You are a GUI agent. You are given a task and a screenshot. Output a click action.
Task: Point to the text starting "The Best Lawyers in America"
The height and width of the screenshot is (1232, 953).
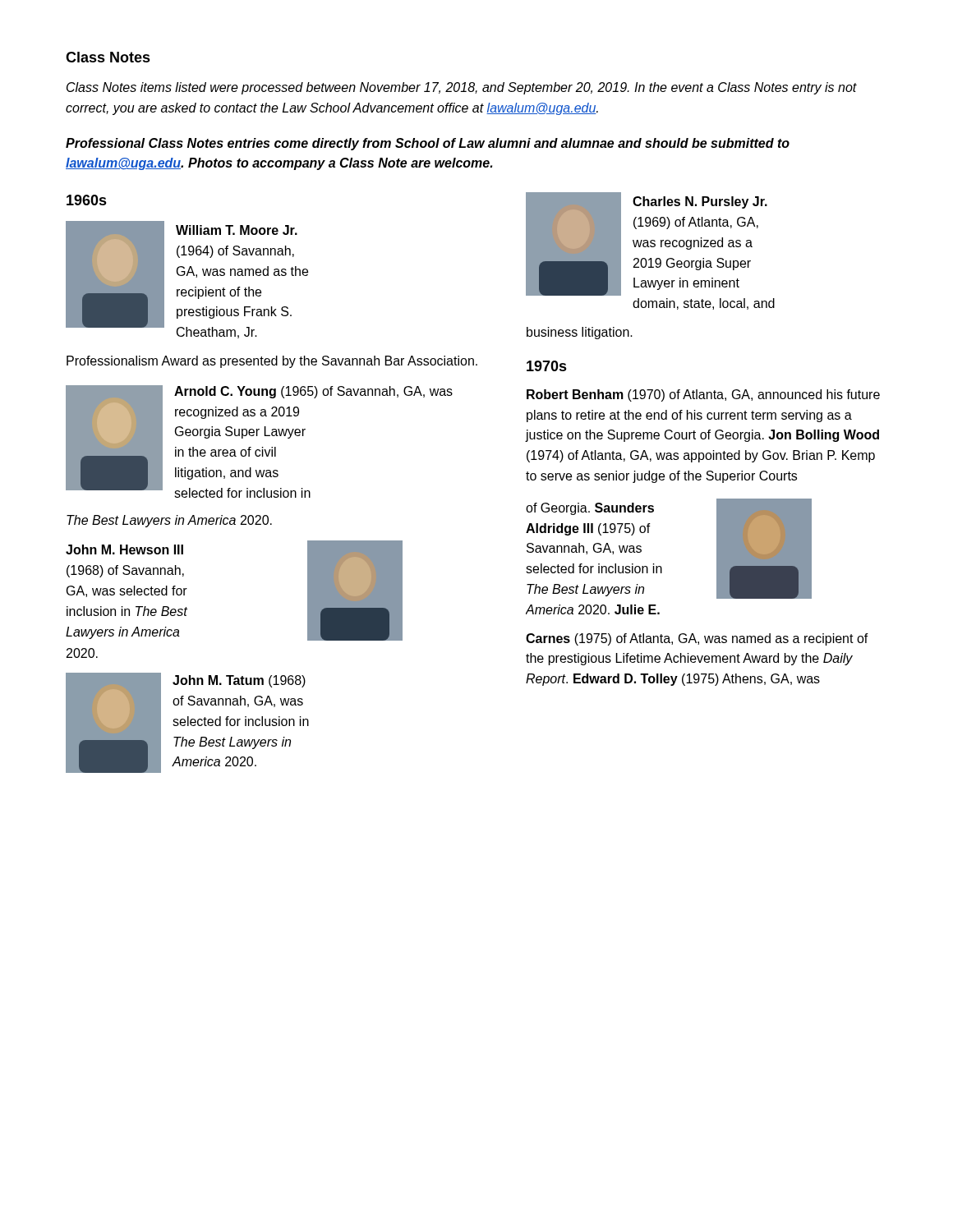click(x=169, y=520)
